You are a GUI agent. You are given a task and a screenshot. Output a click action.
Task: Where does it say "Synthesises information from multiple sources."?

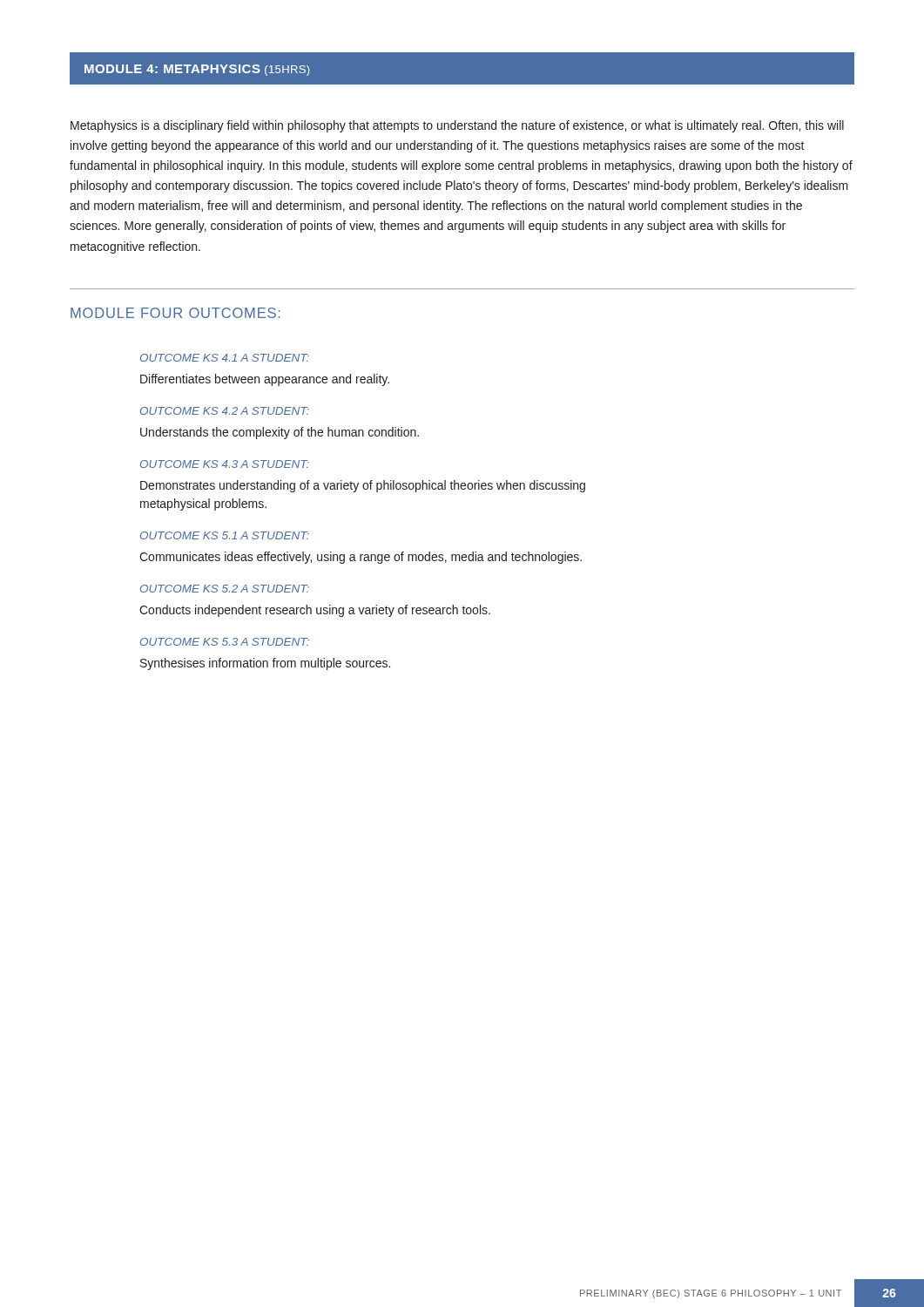pyautogui.click(x=265, y=663)
